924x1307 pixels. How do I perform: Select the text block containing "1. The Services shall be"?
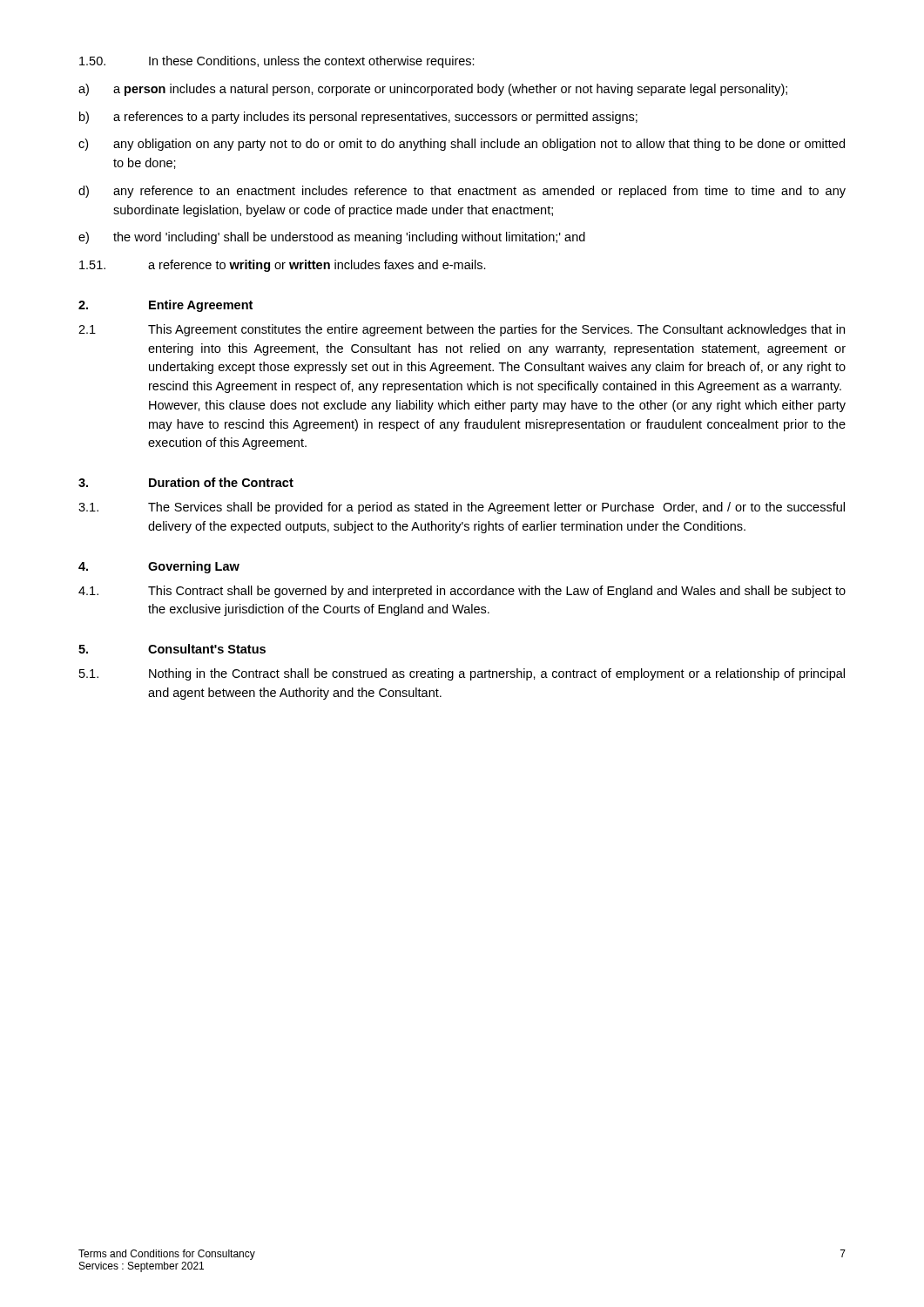click(x=462, y=517)
